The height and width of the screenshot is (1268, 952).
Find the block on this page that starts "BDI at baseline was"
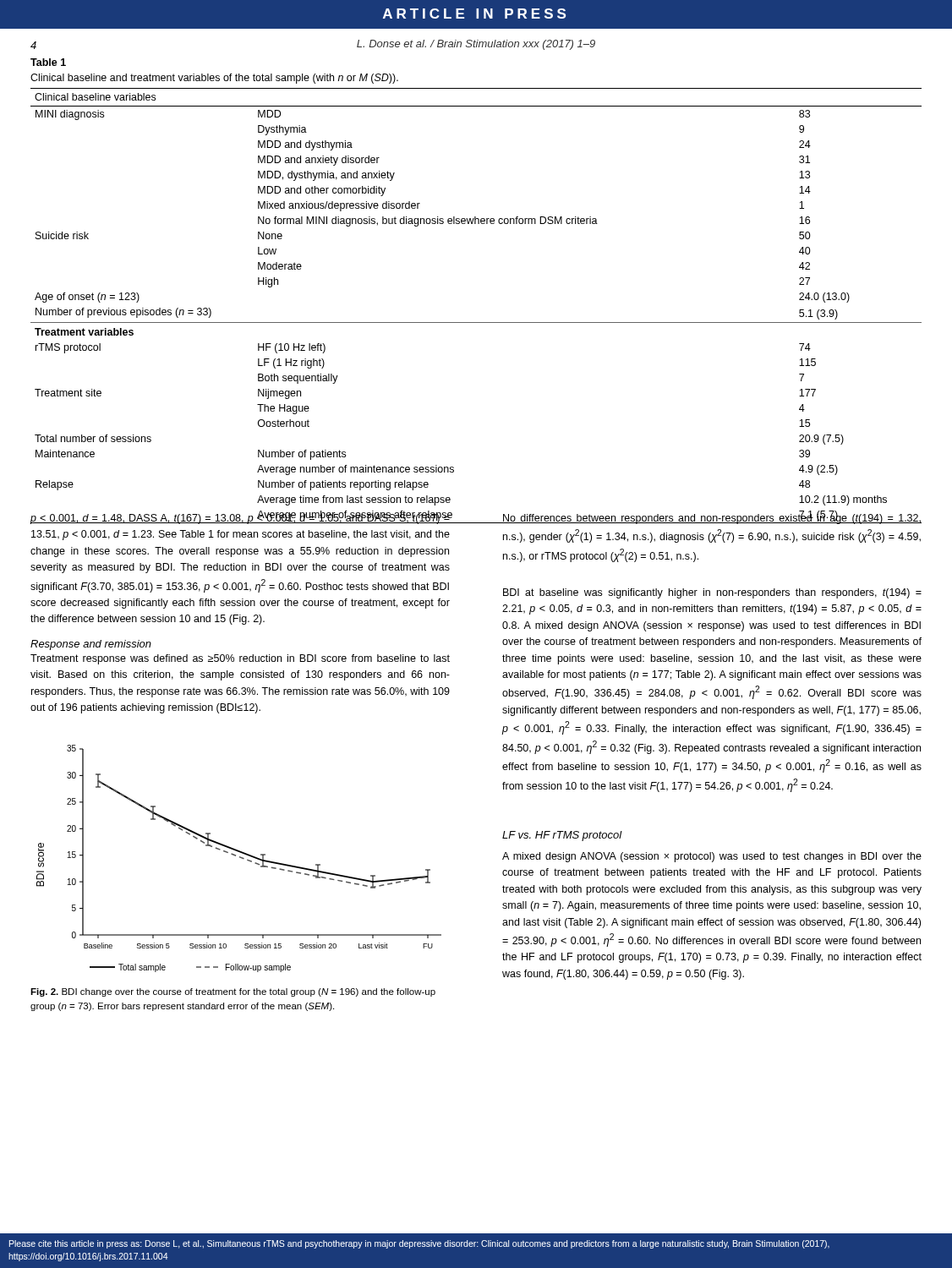(712, 689)
